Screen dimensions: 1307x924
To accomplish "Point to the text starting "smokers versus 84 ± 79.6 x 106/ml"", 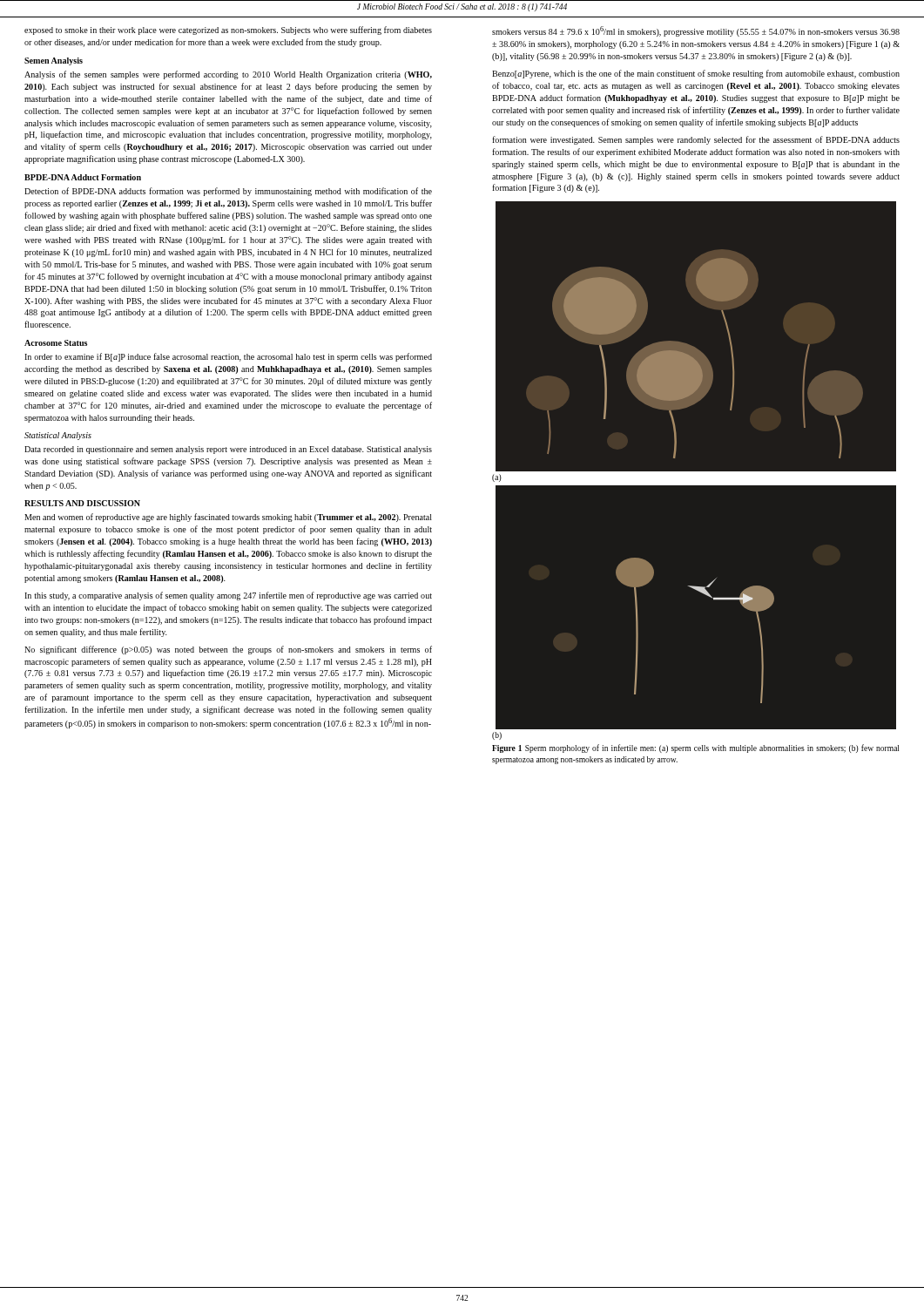I will point(696,43).
